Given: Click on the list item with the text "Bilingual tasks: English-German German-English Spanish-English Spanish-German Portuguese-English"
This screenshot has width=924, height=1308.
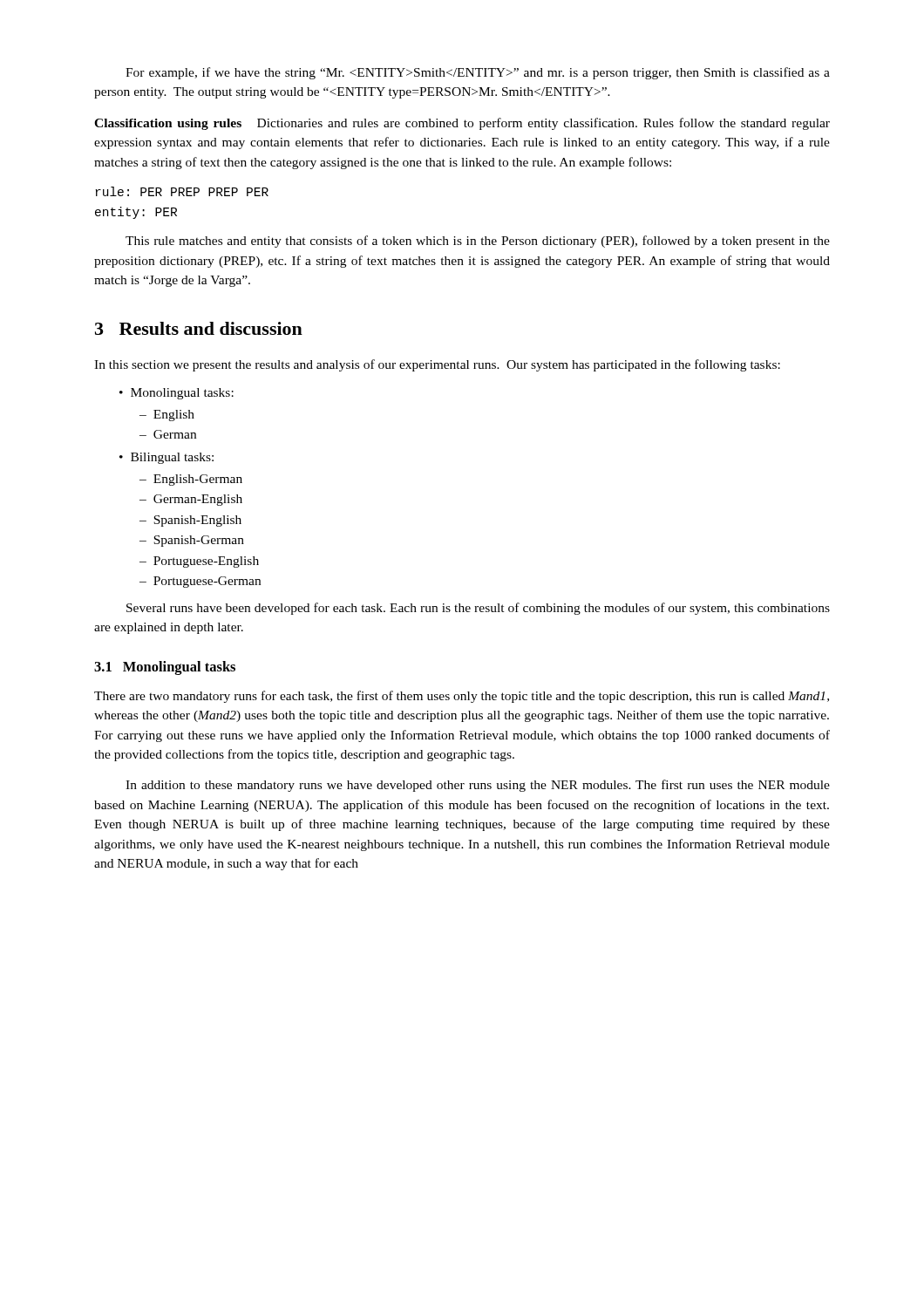Looking at the screenshot, I should coord(166,458).
